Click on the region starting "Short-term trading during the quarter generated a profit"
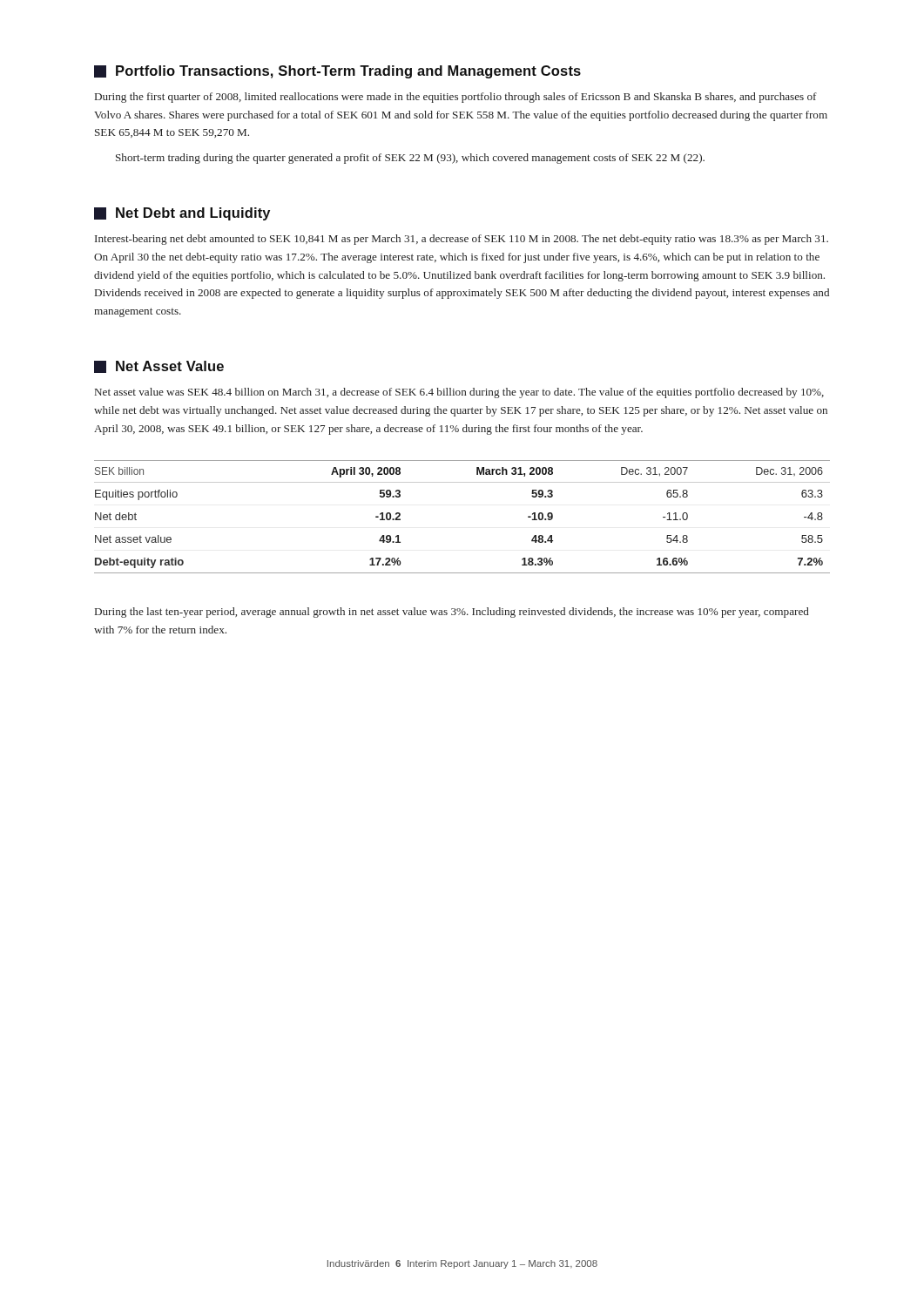 pyautogui.click(x=410, y=157)
